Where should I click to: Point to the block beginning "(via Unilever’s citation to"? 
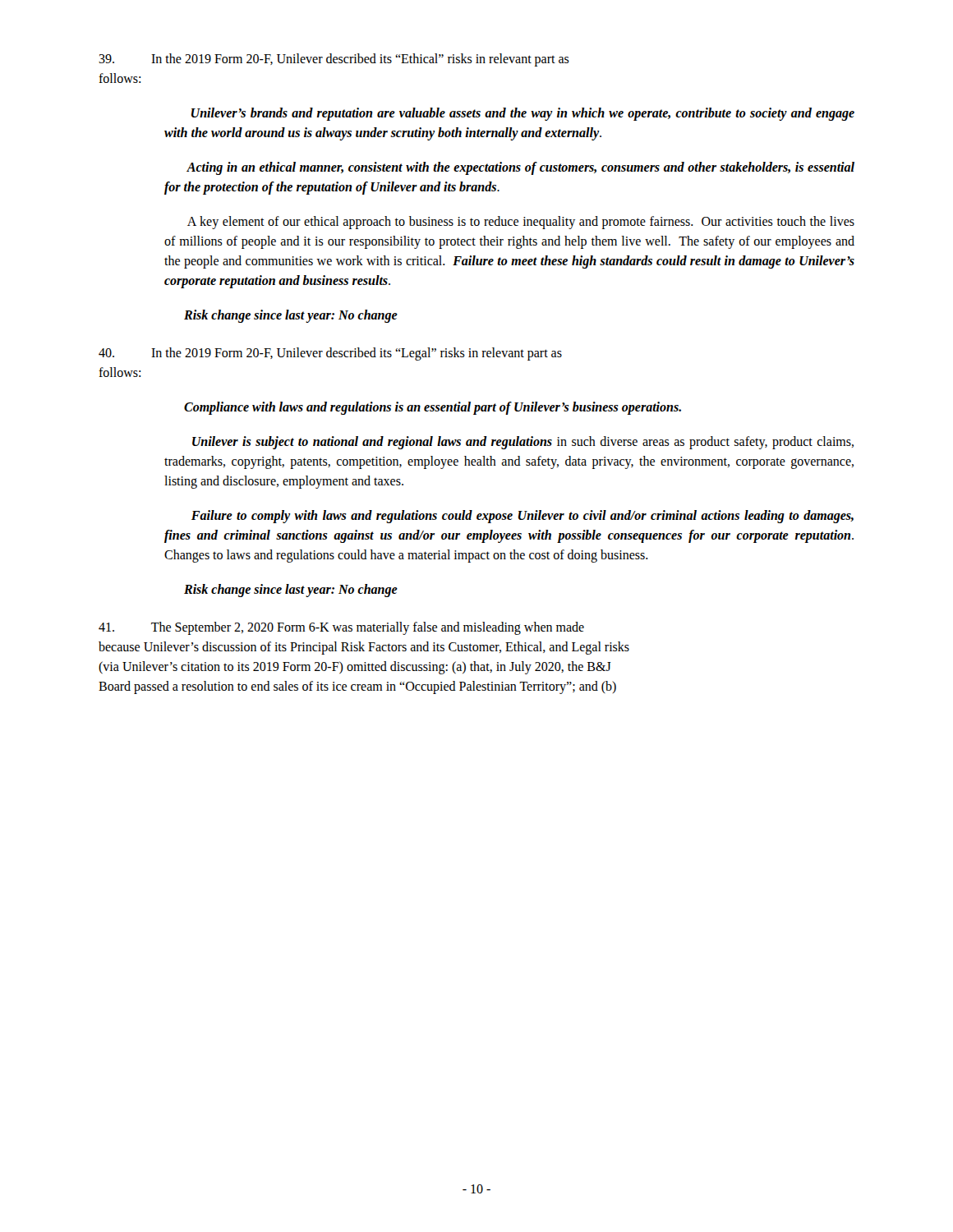pyautogui.click(x=355, y=667)
